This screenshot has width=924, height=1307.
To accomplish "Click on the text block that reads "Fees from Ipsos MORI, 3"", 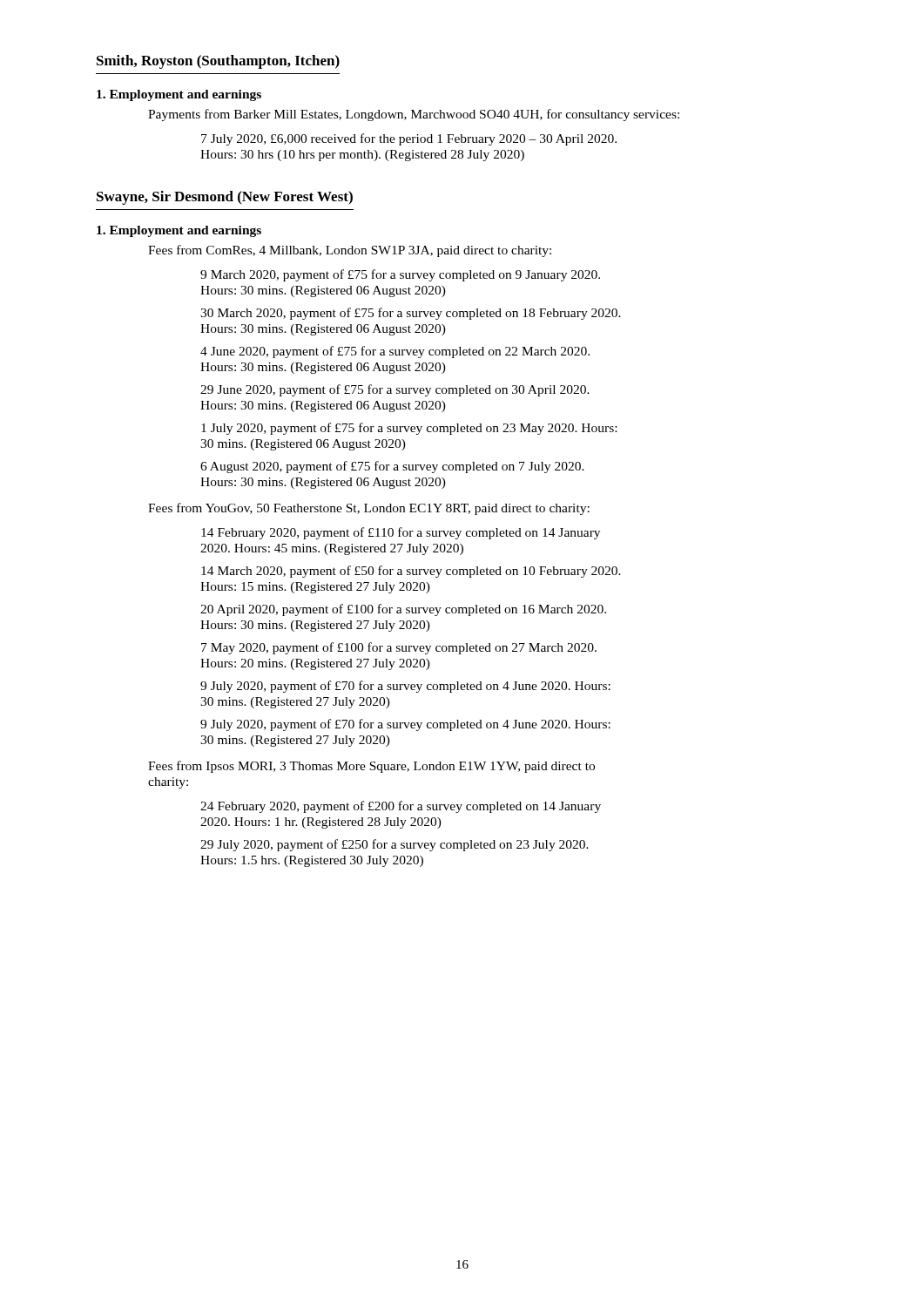I will pos(372,773).
